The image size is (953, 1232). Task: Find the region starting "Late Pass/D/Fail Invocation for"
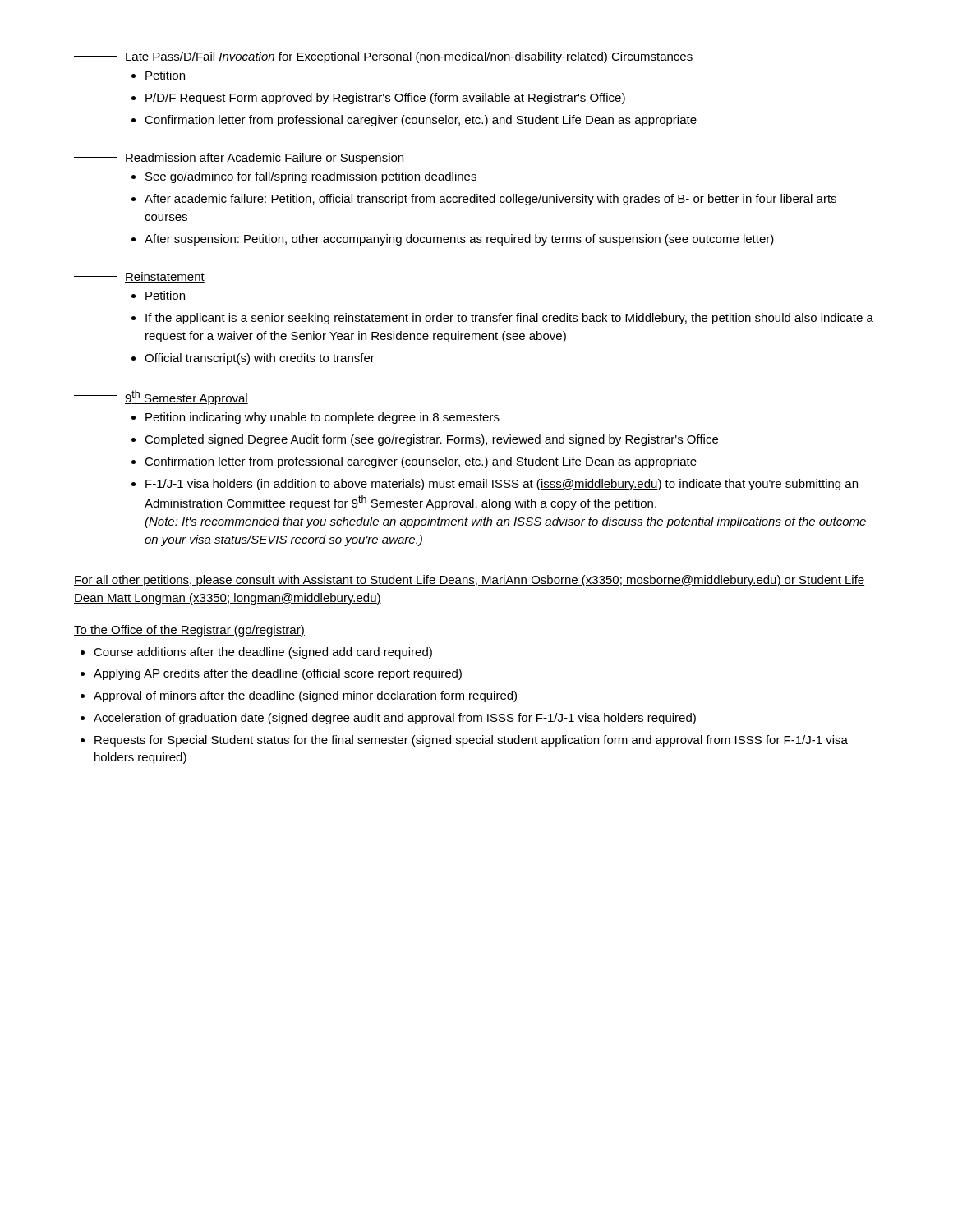tap(502, 56)
